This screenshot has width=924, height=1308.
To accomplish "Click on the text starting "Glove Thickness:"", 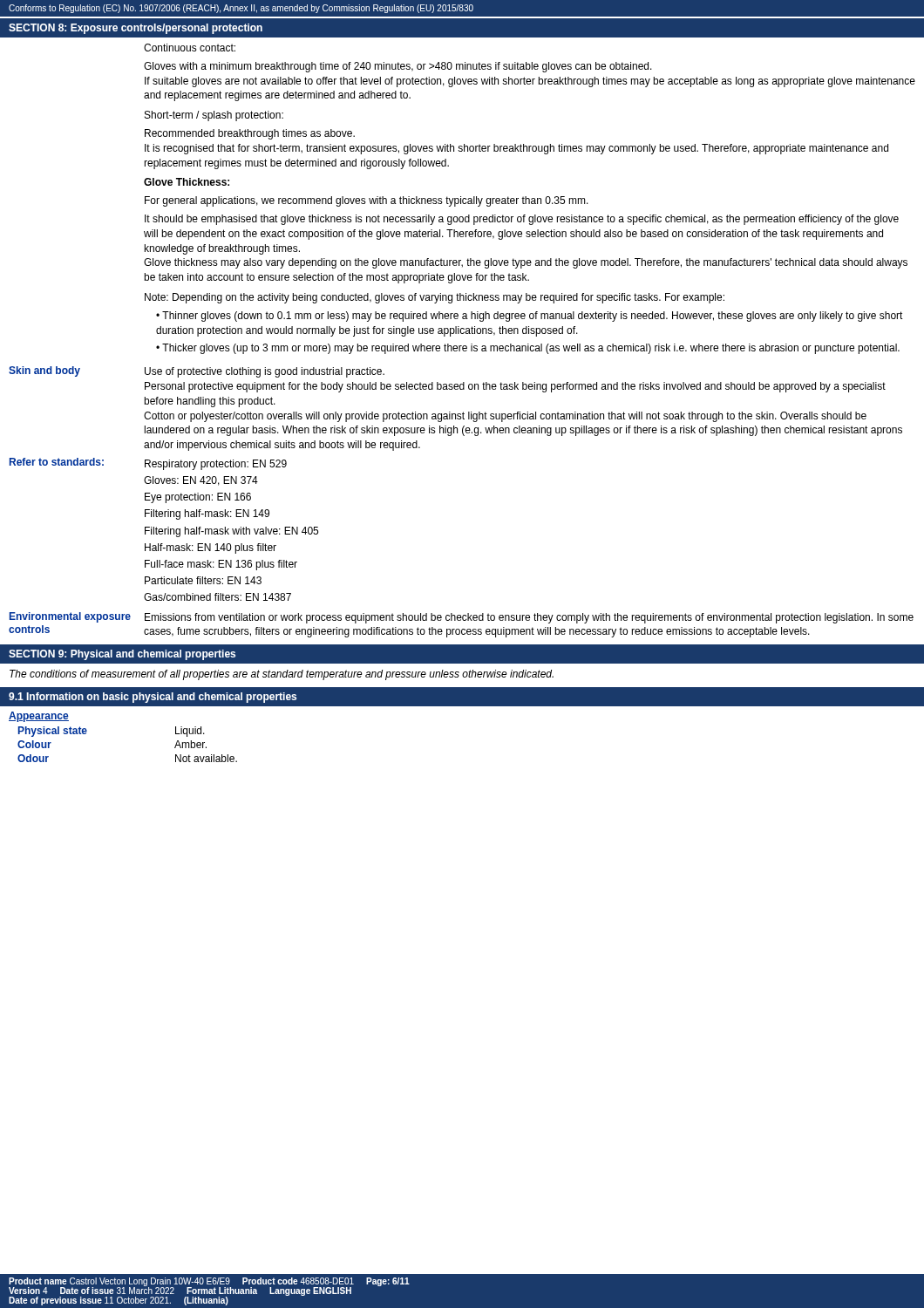I will tap(187, 183).
